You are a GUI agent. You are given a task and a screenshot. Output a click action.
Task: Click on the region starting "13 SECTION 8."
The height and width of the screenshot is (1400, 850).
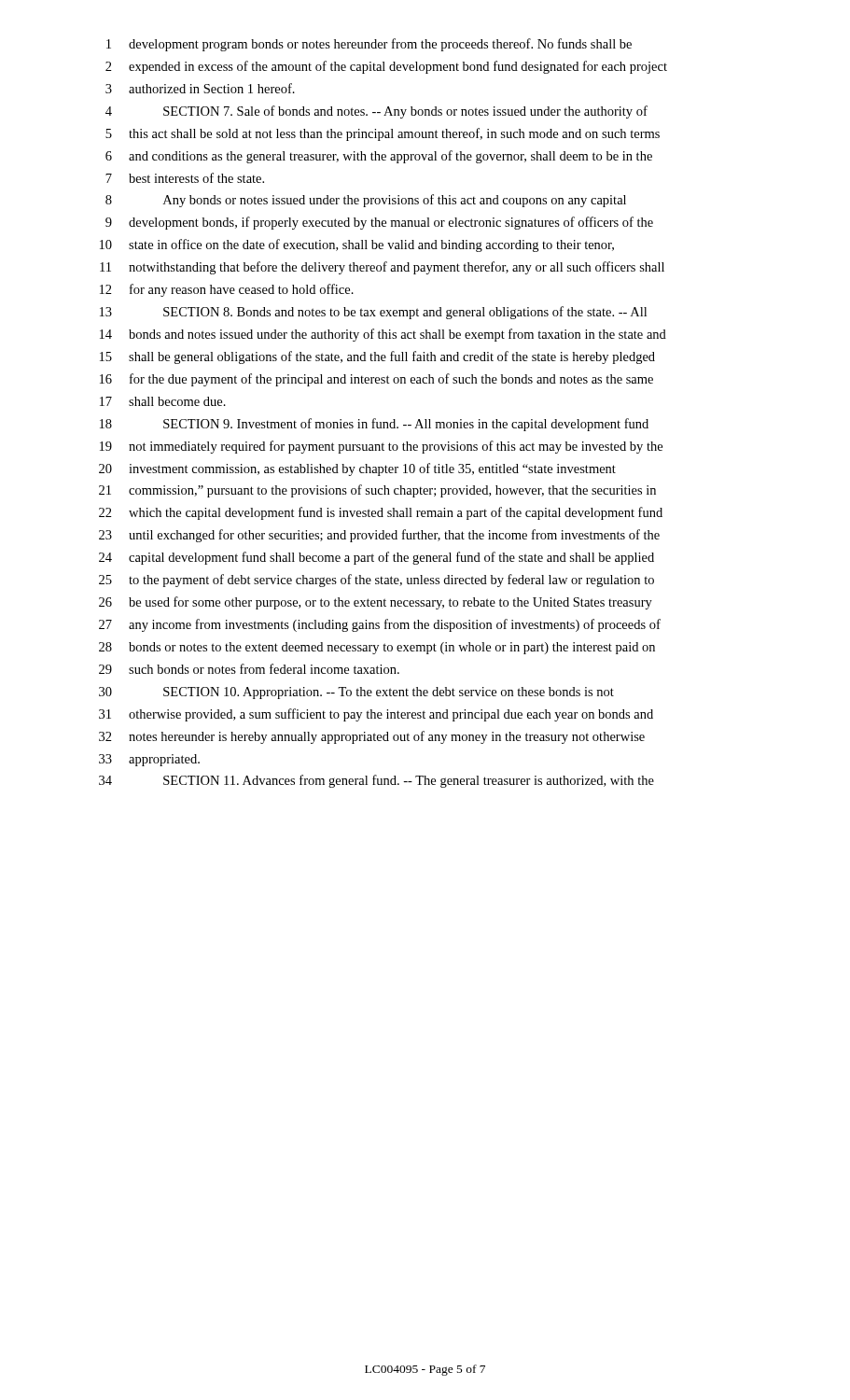[x=434, y=313]
